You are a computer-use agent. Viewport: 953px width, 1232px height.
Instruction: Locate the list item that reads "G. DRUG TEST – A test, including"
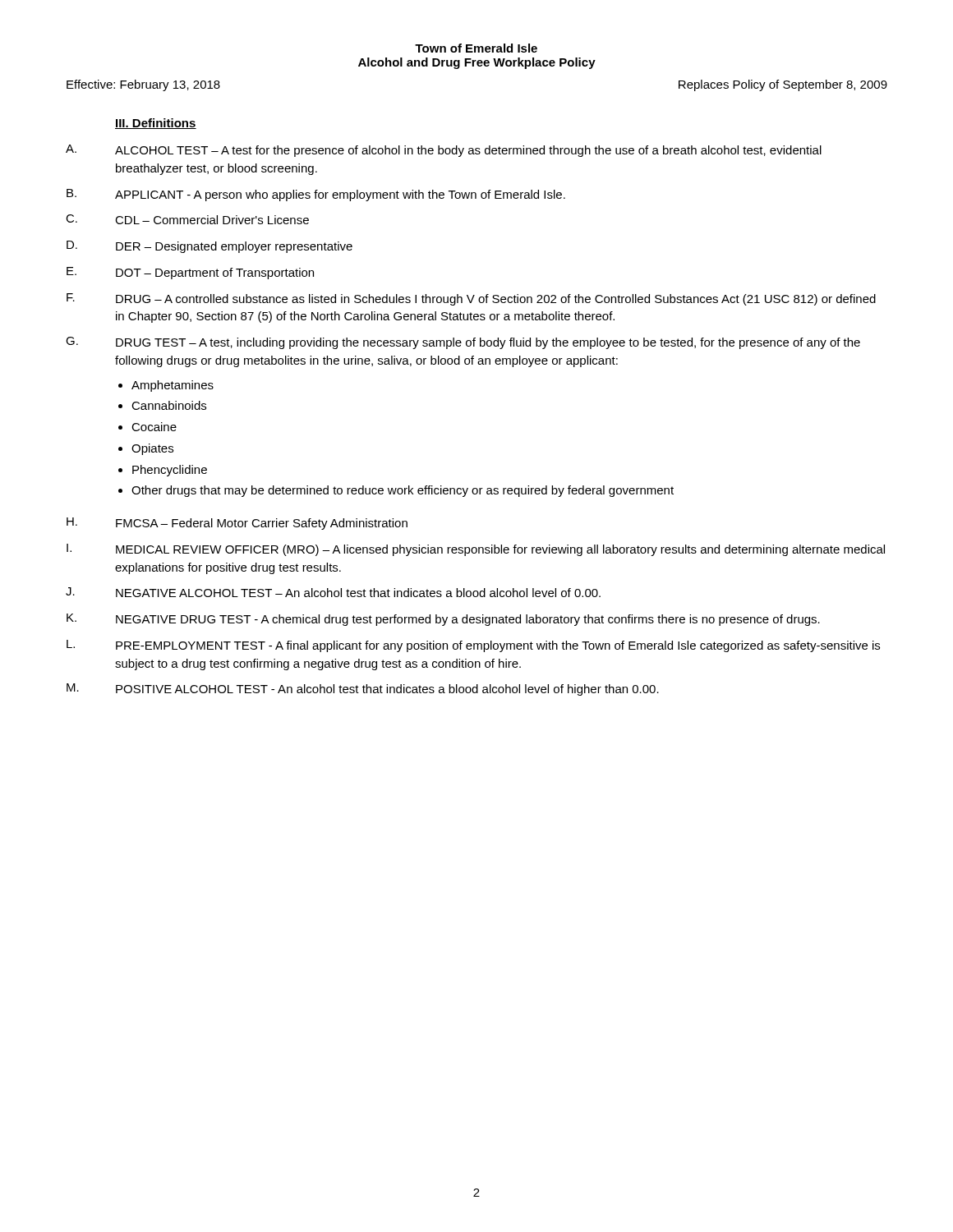[463, 343]
